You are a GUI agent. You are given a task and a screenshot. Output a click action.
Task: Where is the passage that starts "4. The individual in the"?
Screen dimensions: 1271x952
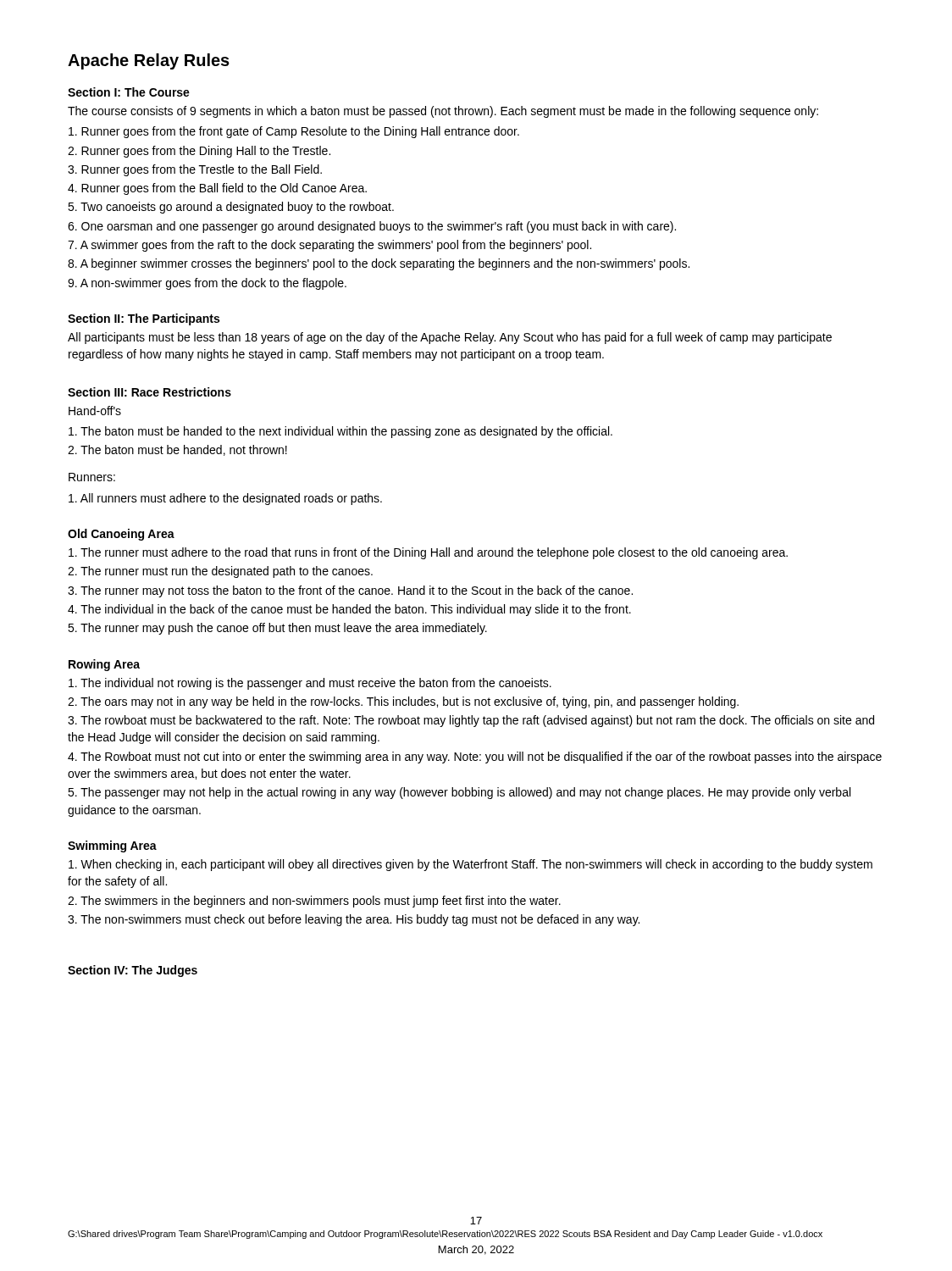[x=350, y=609]
